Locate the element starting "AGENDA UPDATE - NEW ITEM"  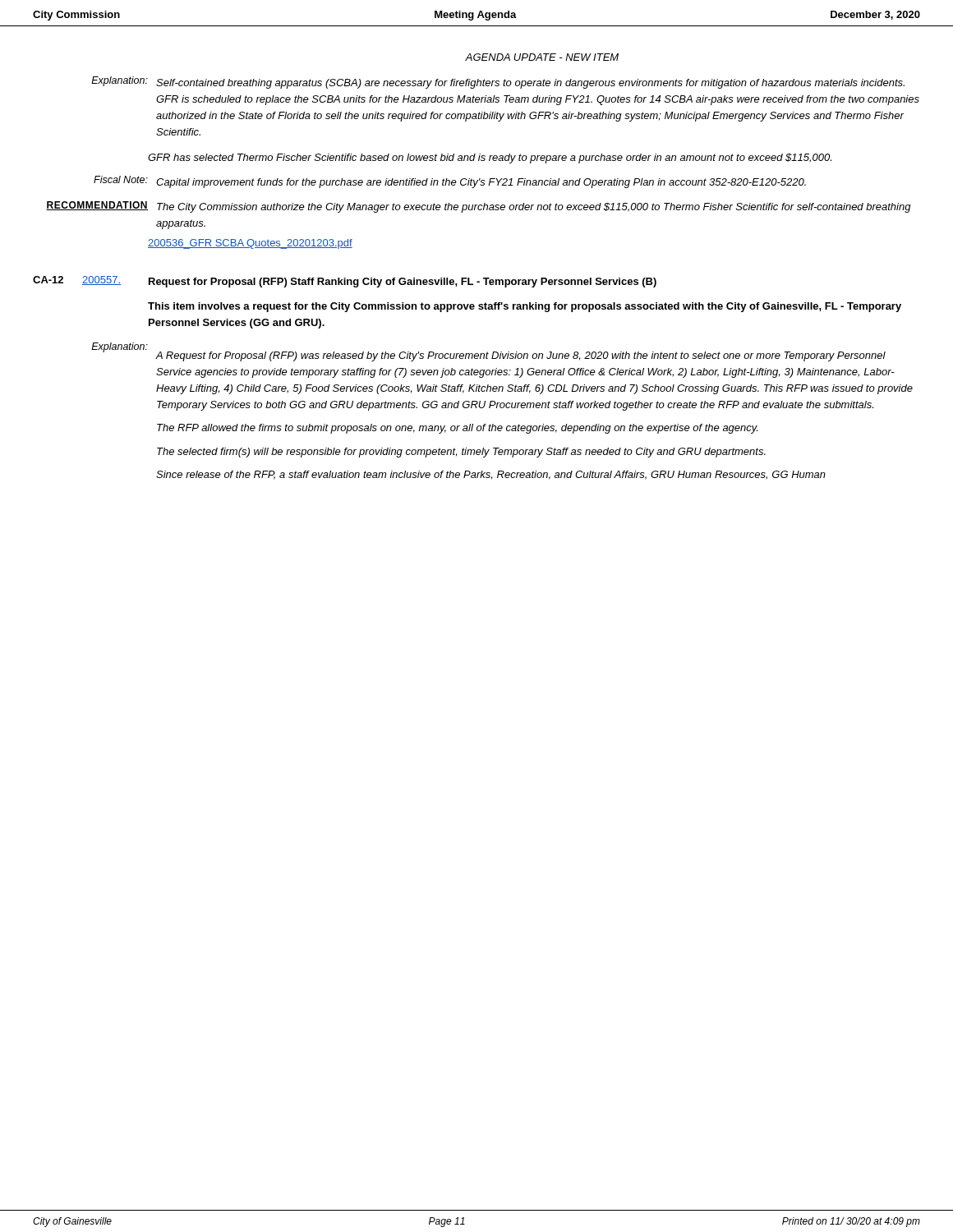542,57
